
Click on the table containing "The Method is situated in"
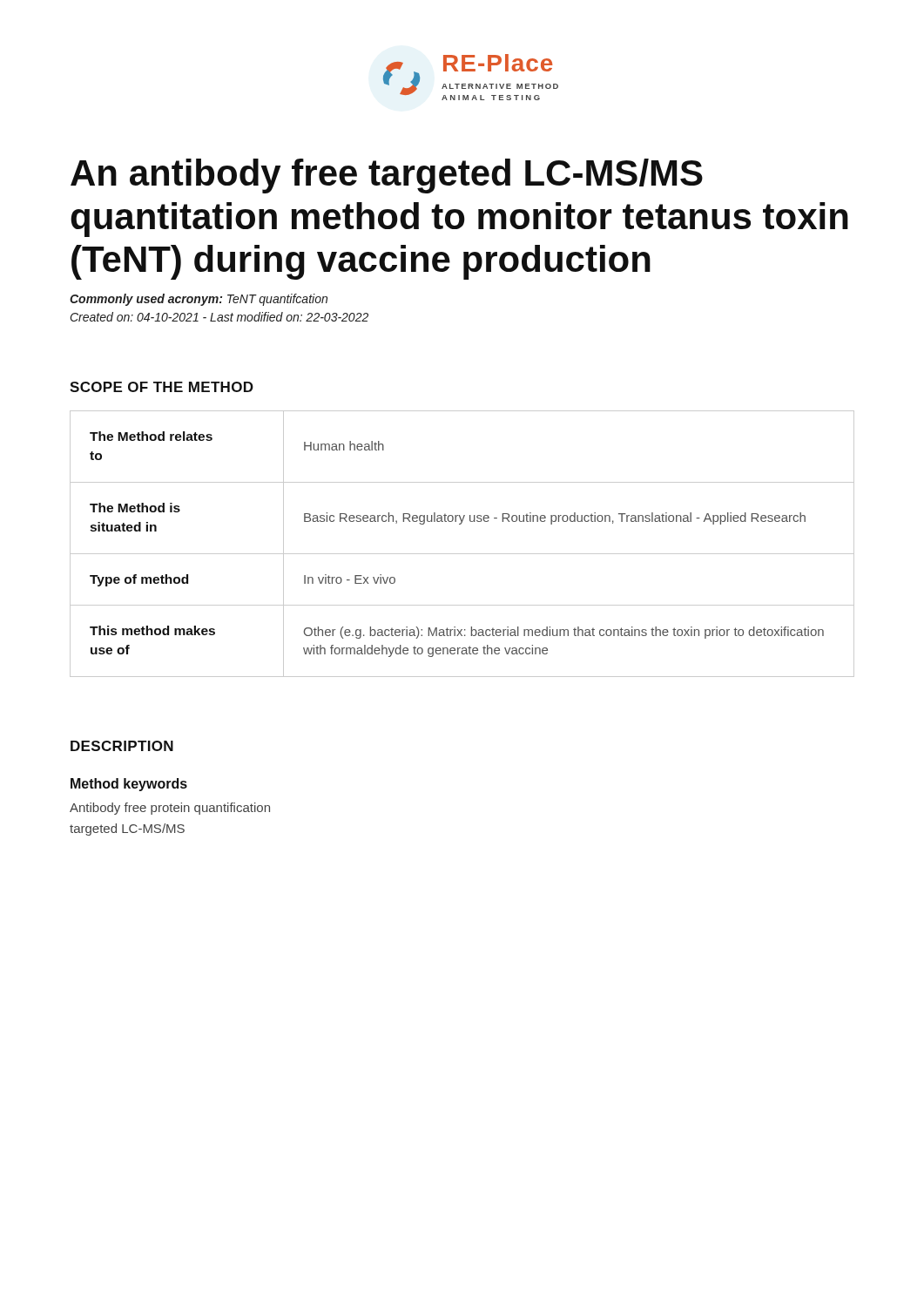point(462,544)
